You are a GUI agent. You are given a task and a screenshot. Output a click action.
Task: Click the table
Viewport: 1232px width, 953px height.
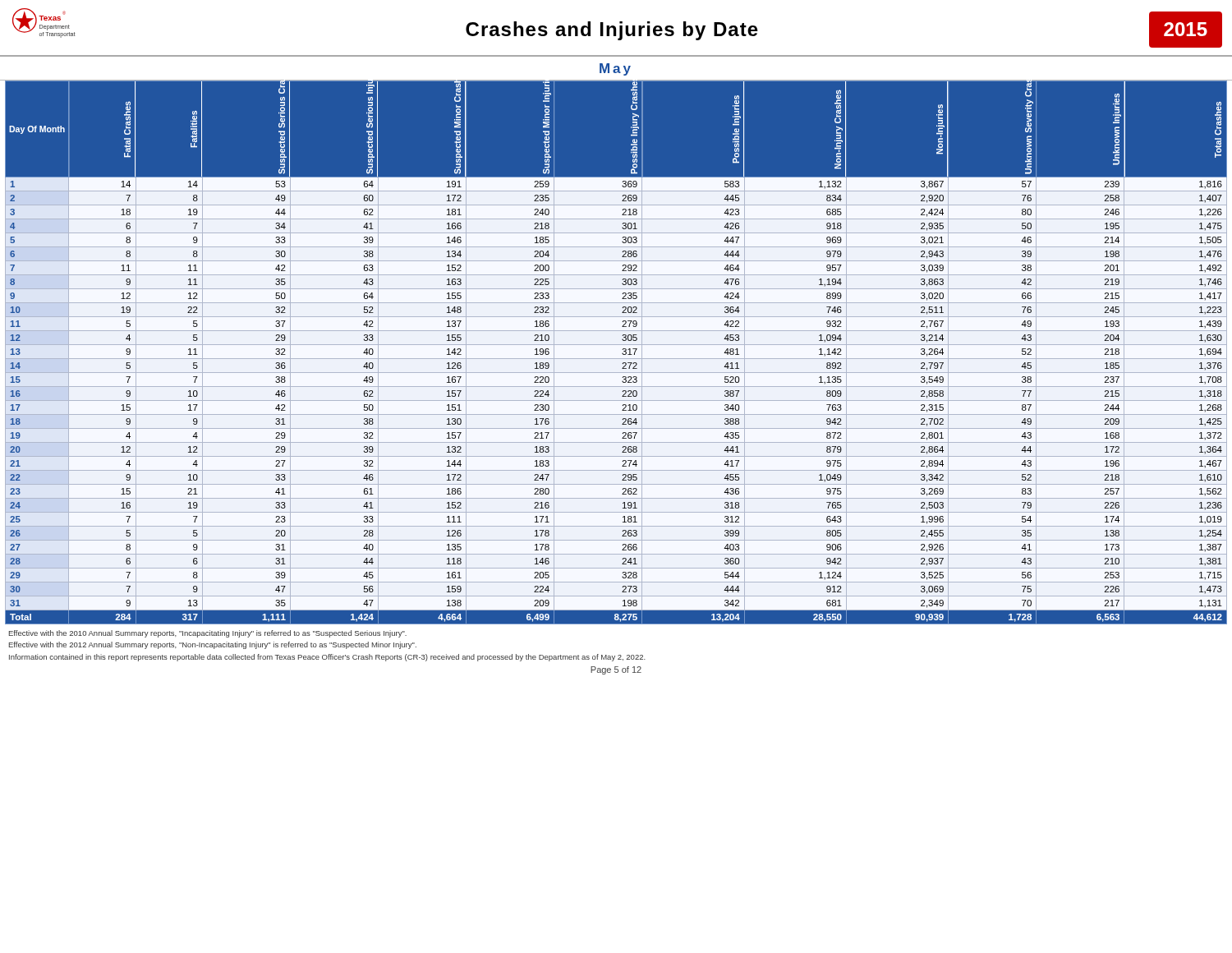(x=616, y=352)
